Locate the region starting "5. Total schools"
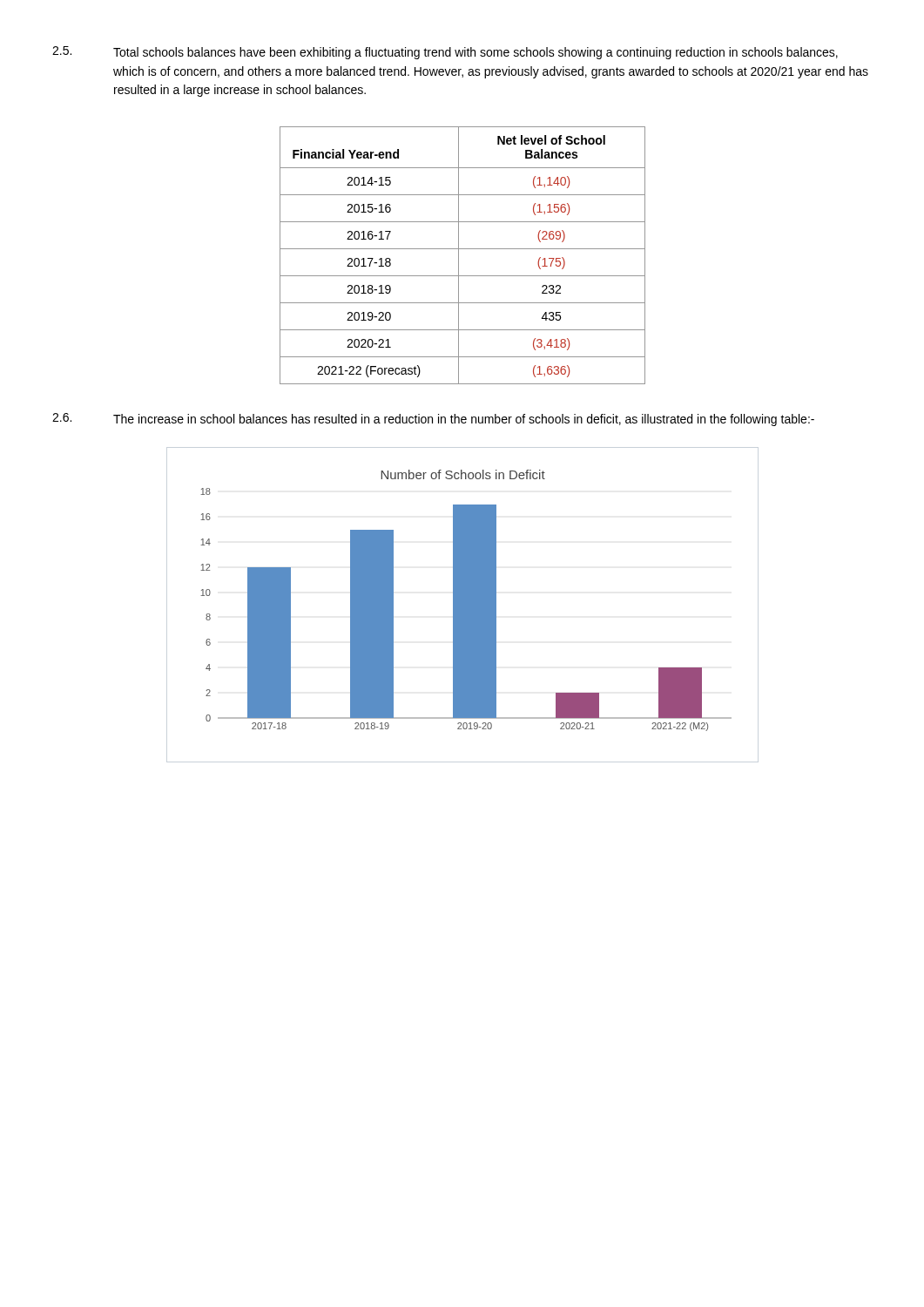 [462, 72]
